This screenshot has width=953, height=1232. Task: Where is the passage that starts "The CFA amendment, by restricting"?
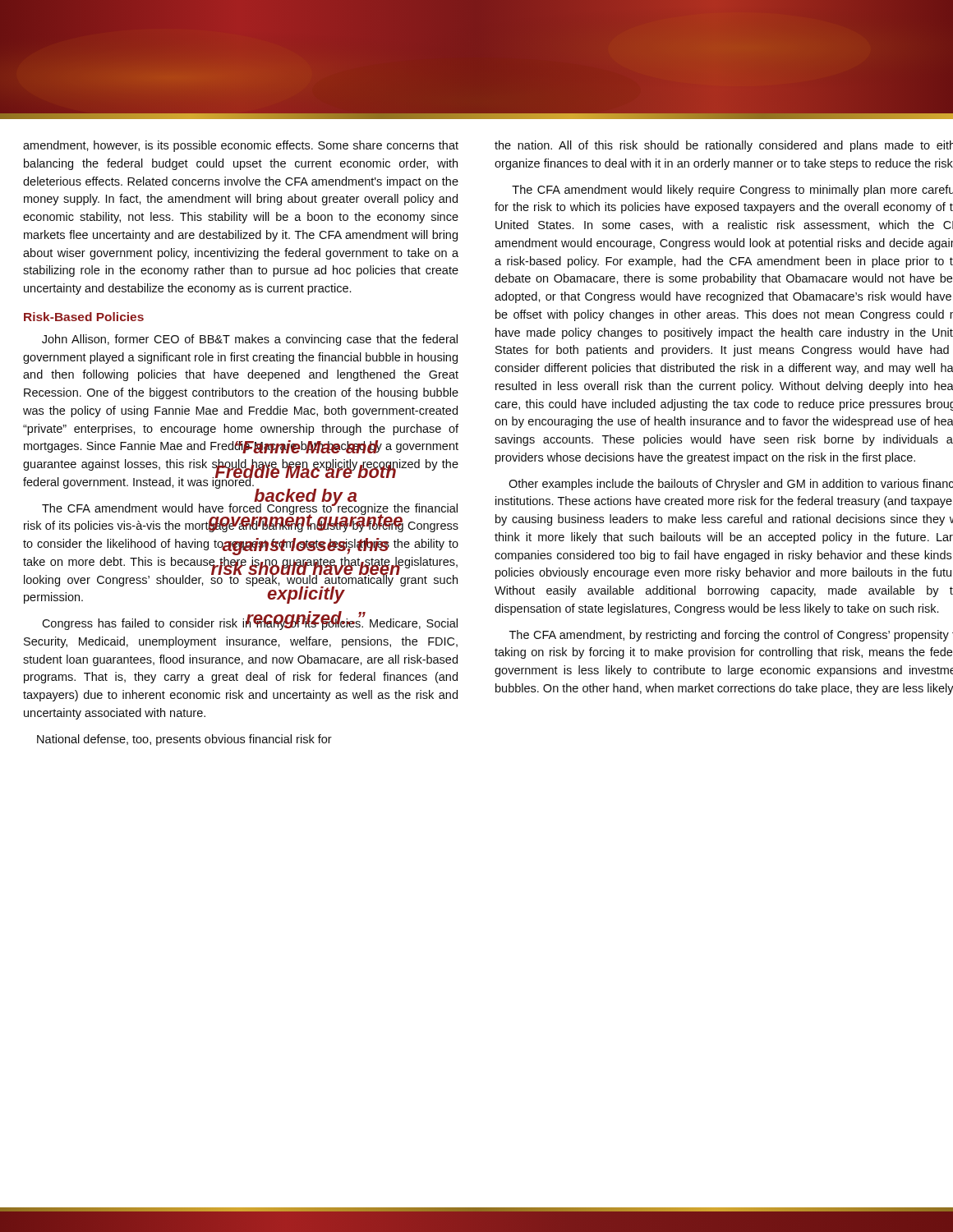[x=724, y=661]
